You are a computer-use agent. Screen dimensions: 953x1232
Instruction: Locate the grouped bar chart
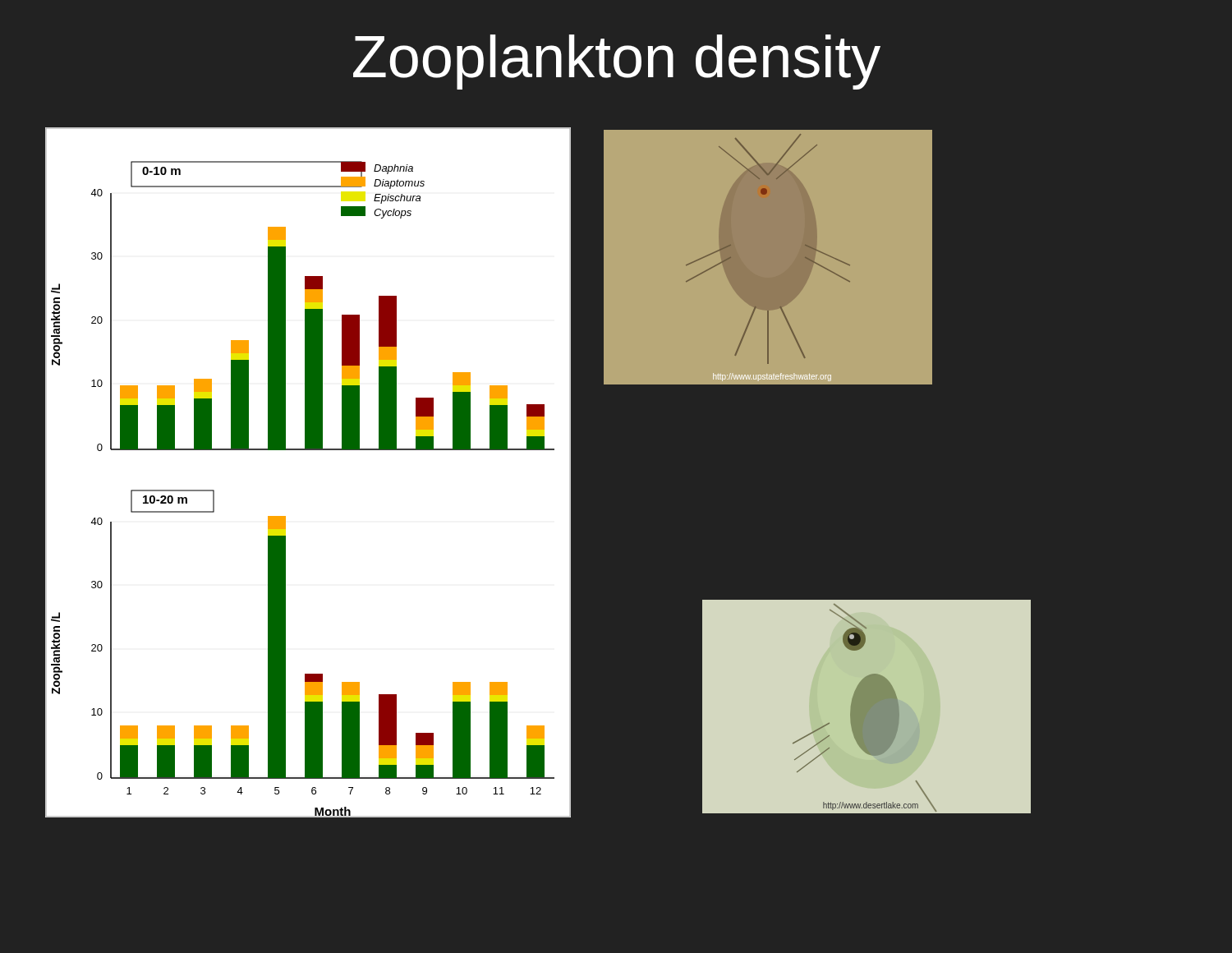click(x=308, y=472)
